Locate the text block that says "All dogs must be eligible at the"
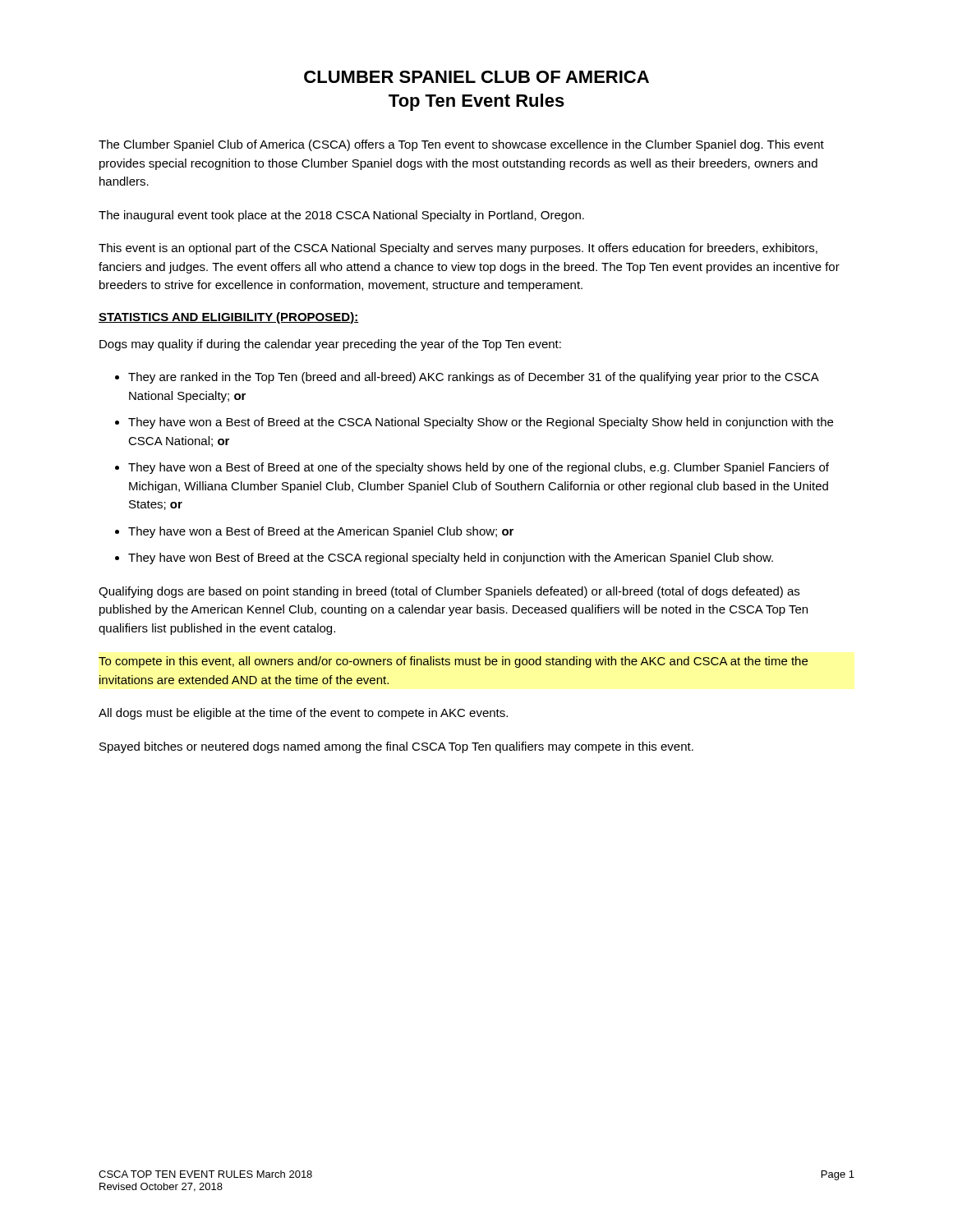Viewport: 953px width, 1232px height. [476, 713]
